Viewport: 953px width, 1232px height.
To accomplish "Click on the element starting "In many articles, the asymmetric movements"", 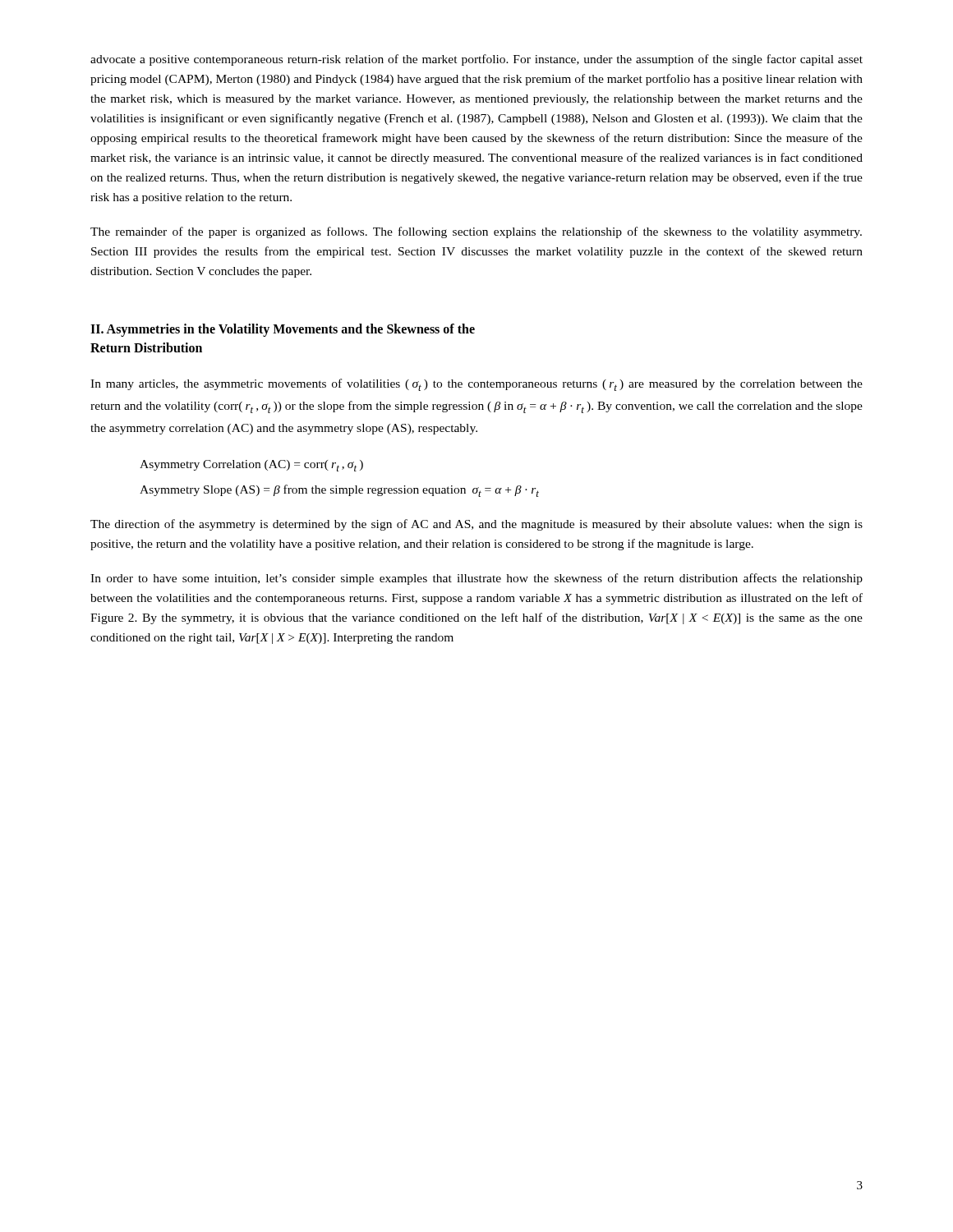I will pyautogui.click(x=476, y=405).
